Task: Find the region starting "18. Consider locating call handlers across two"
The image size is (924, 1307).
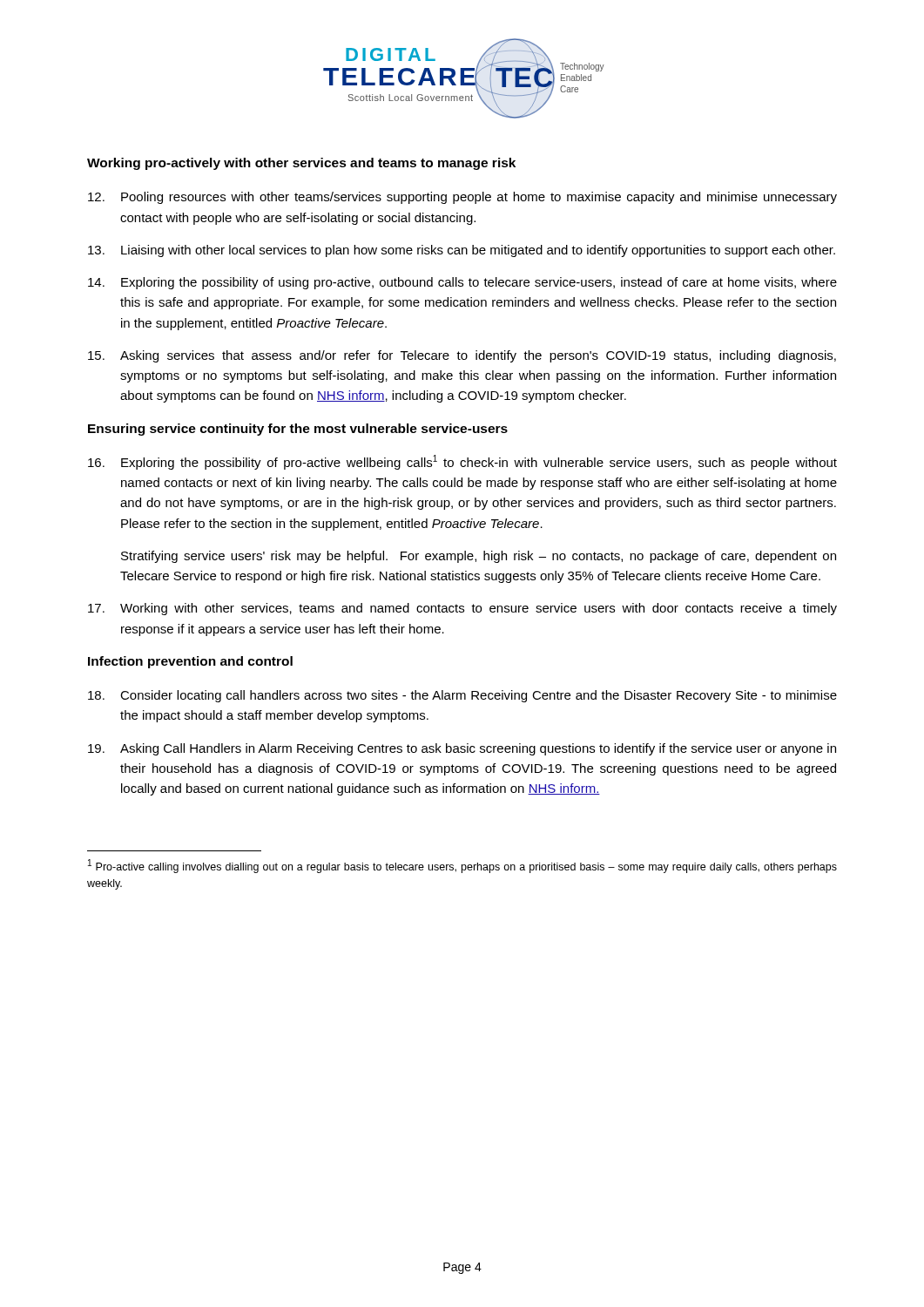Action: [x=462, y=705]
